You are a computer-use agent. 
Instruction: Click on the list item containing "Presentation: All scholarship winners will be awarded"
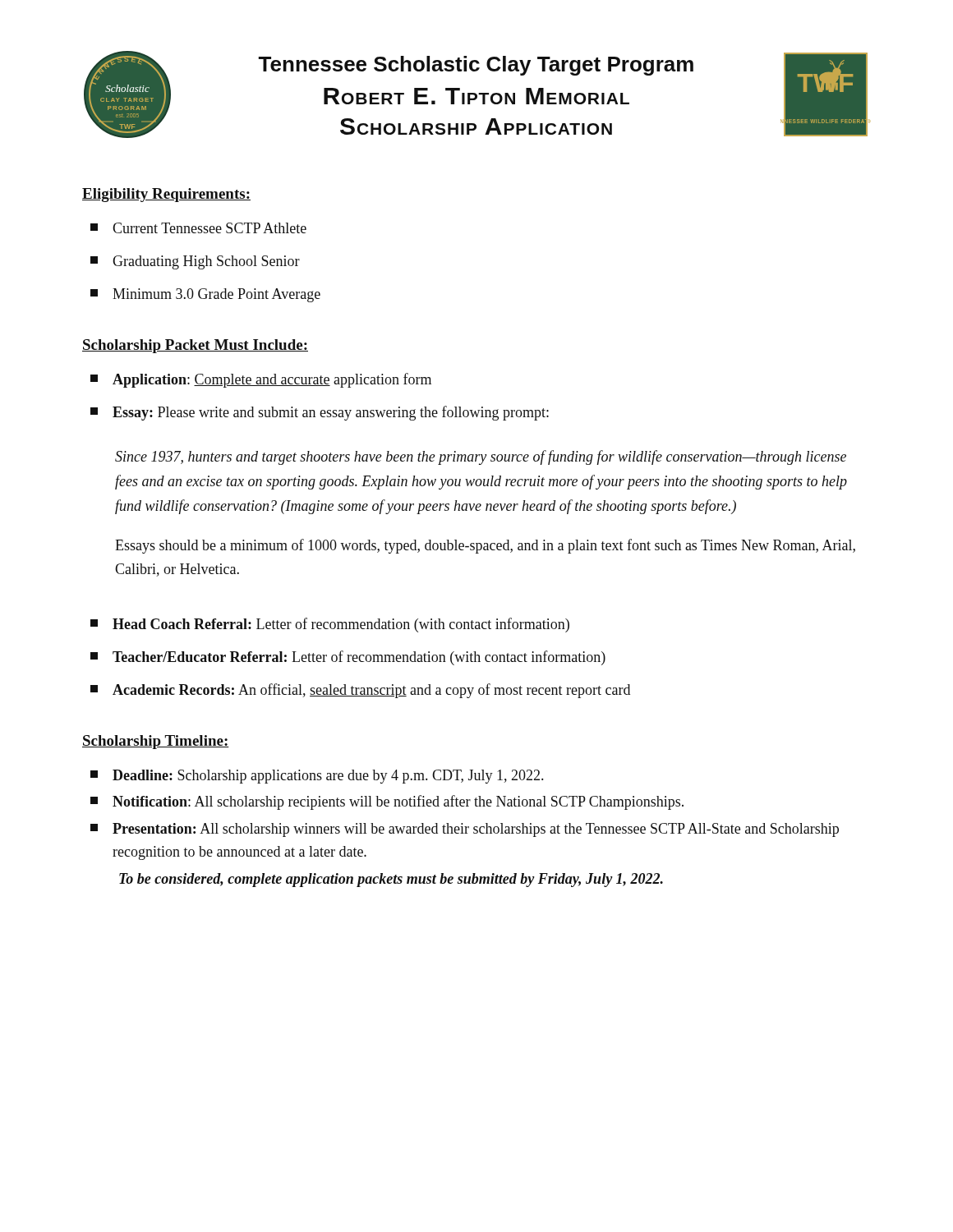[481, 841]
